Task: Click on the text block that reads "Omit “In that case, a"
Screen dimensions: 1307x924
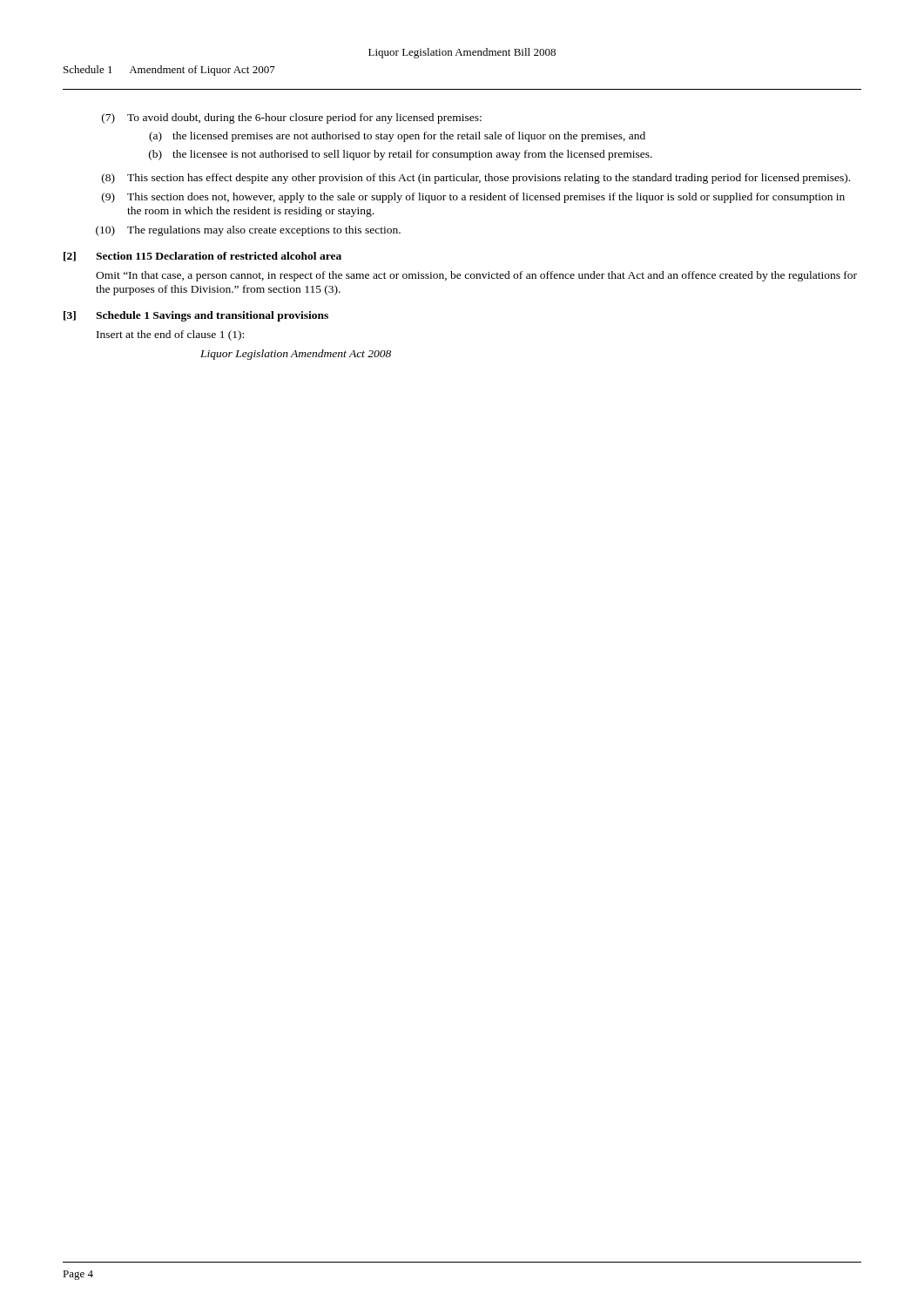Action: point(476,282)
